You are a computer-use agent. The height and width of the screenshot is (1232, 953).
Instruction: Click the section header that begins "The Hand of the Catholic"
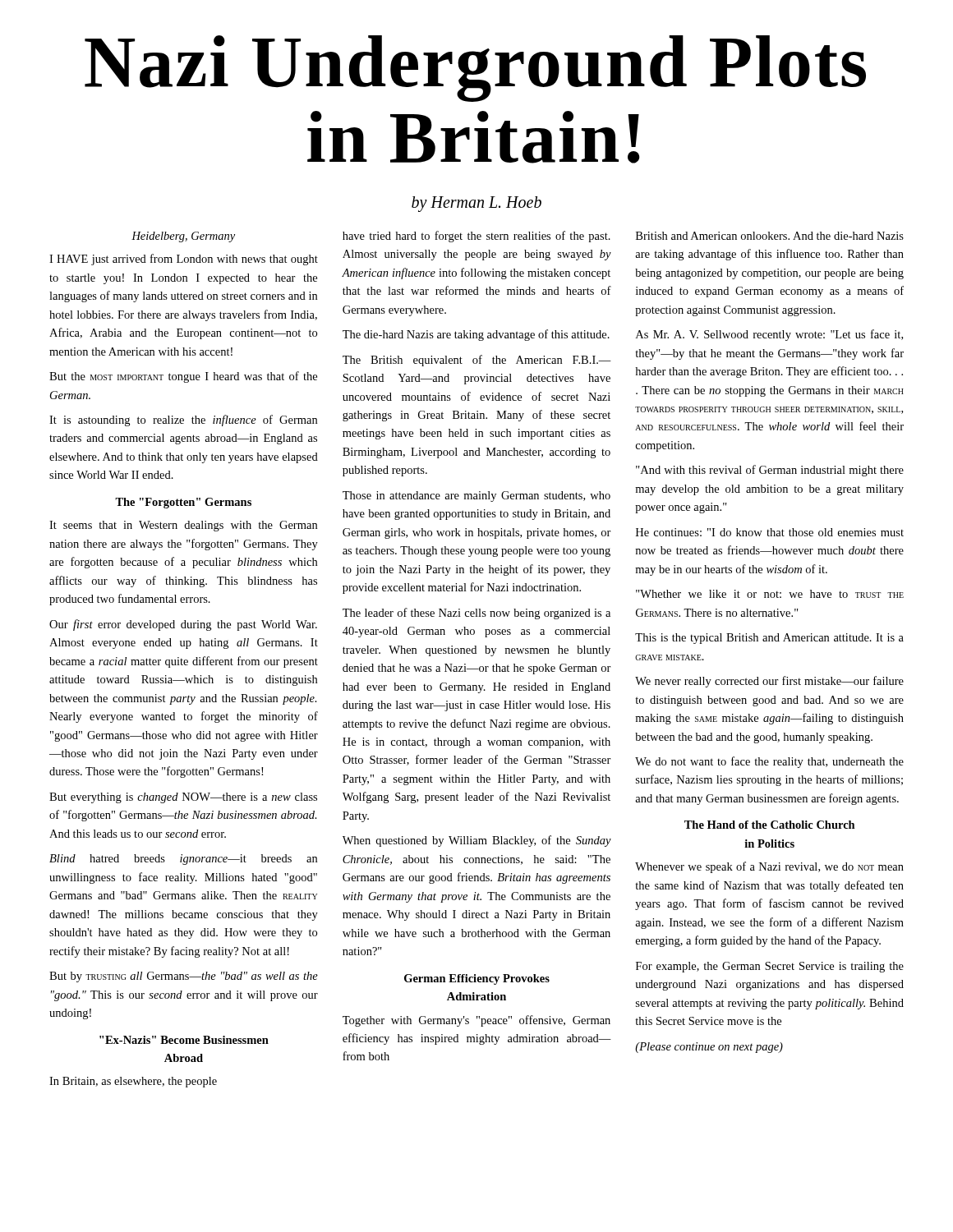point(769,834)
